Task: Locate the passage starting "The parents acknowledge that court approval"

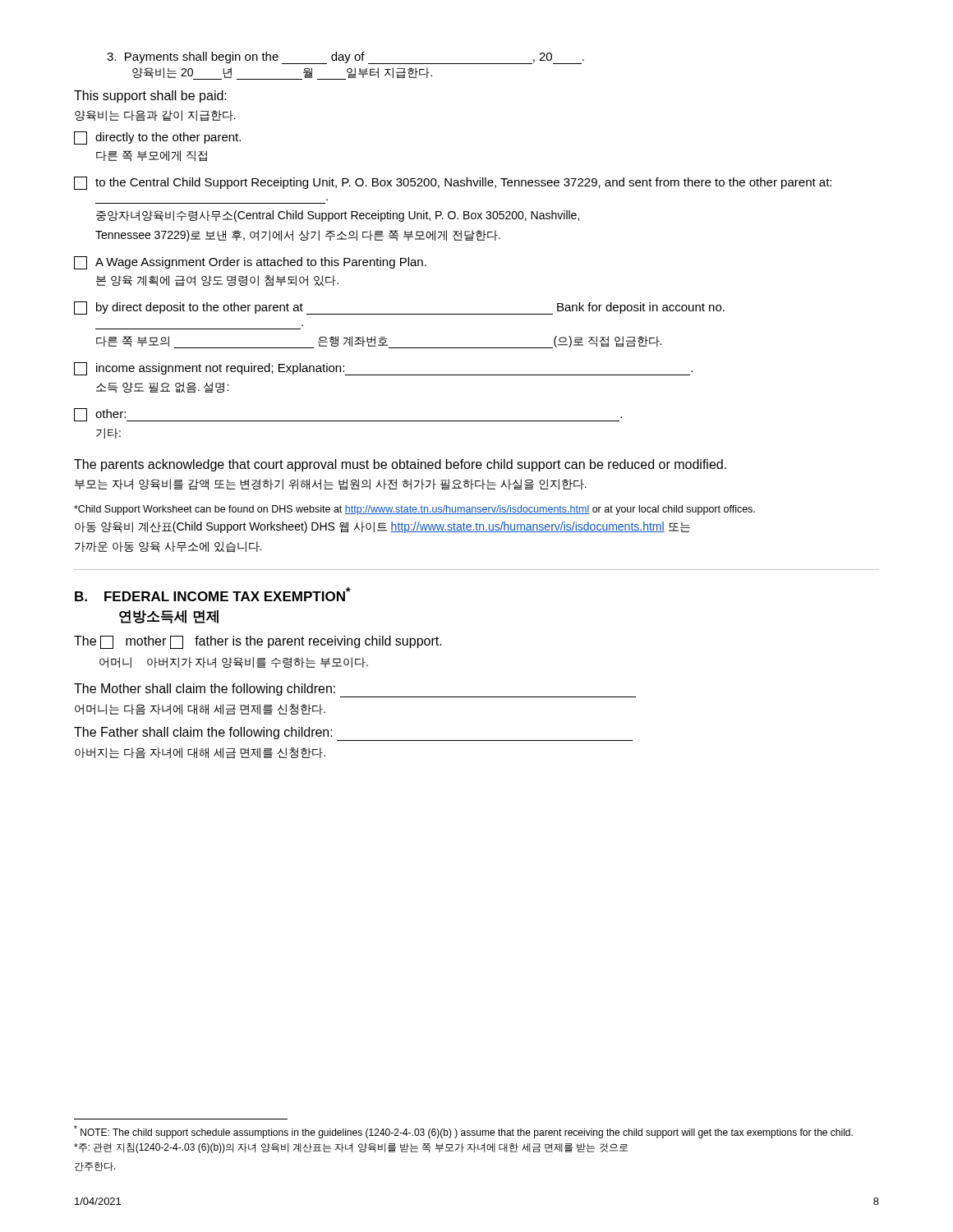Action: tap(476, 475)
